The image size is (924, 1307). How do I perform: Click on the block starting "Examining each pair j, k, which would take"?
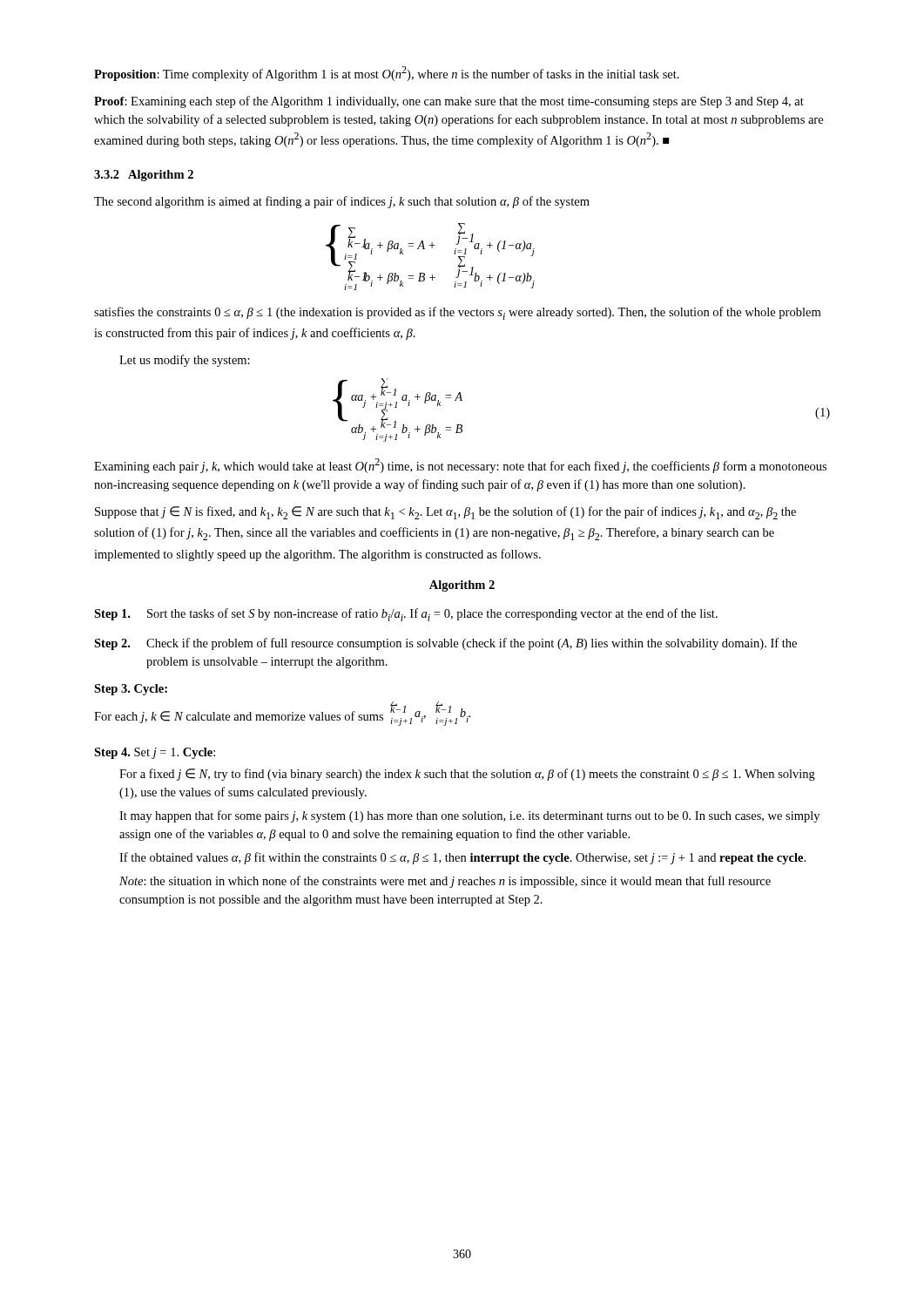[x=461, y=474]
